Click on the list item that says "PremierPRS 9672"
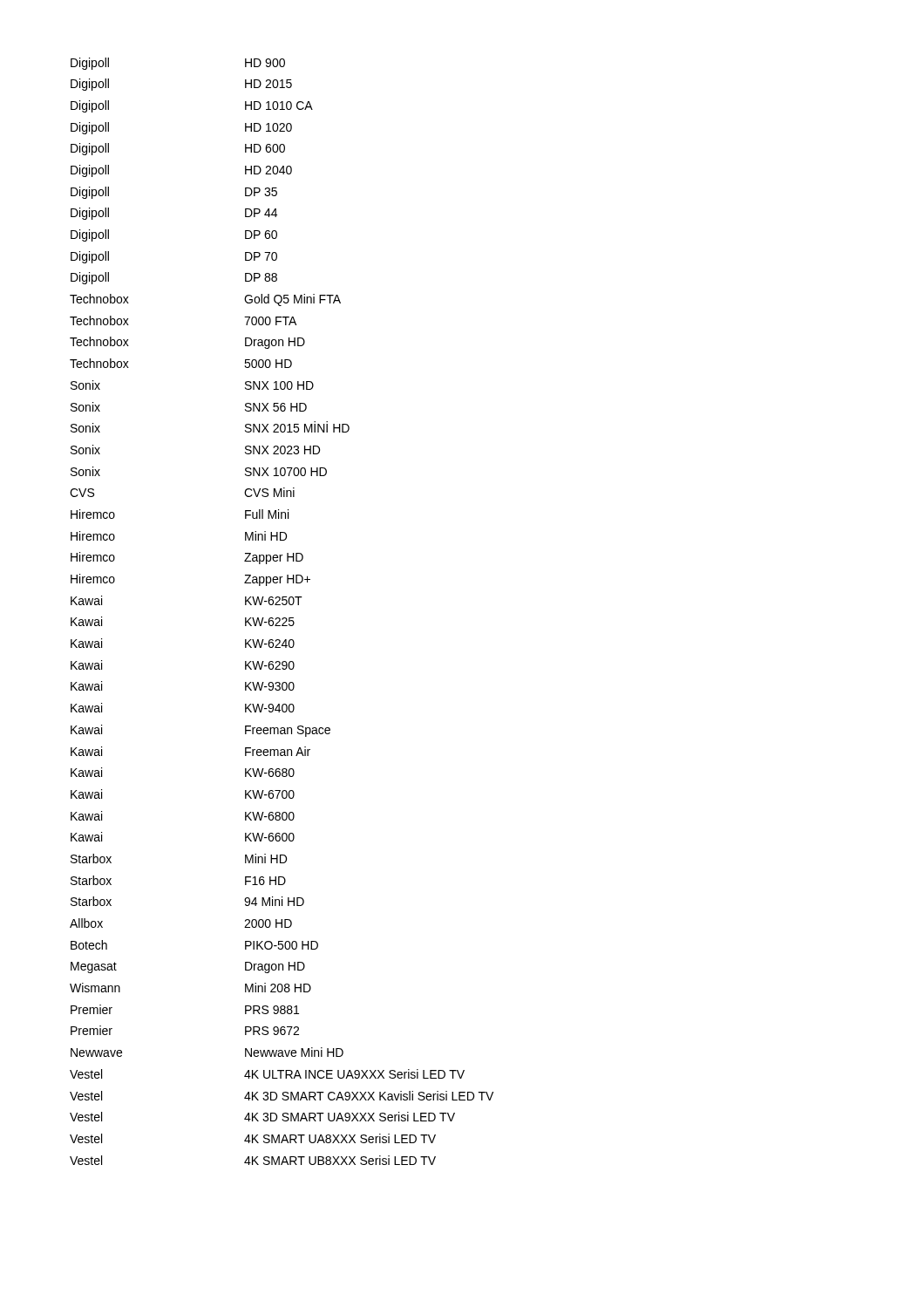Viewport: 924px width, 1308px height. point(94,1030)
